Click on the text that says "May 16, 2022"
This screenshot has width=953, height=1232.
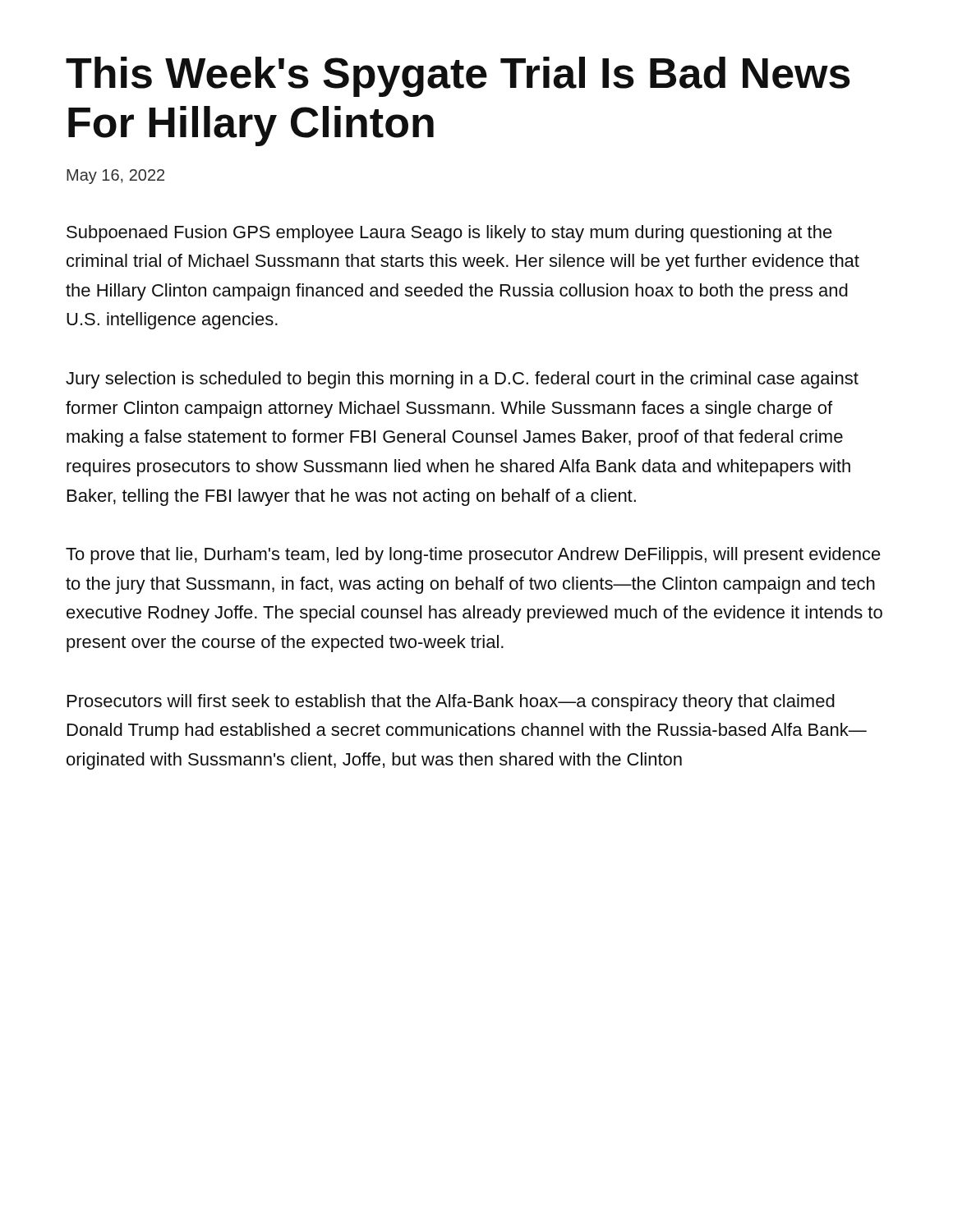(116, 175)
